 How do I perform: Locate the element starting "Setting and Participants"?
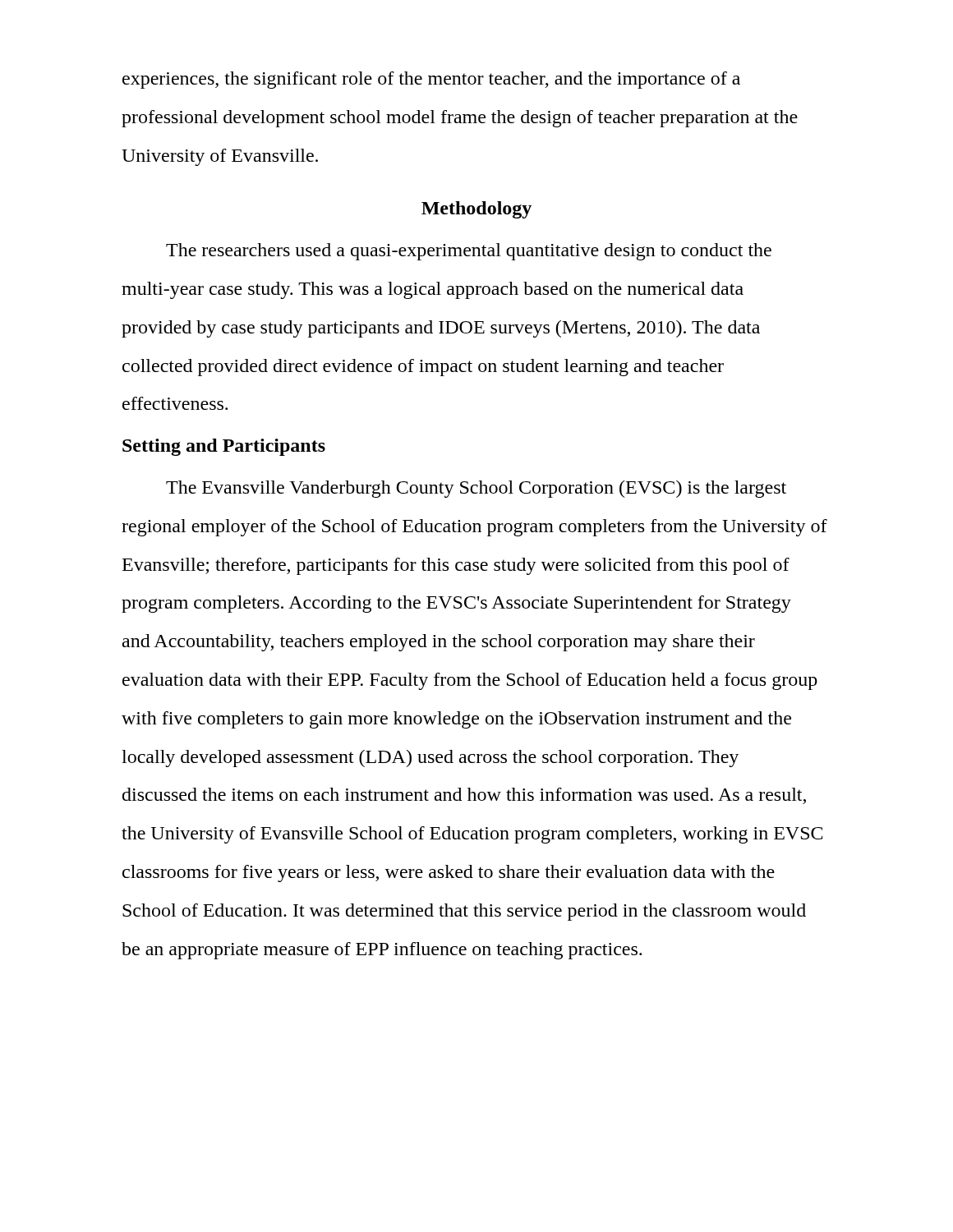224,447
